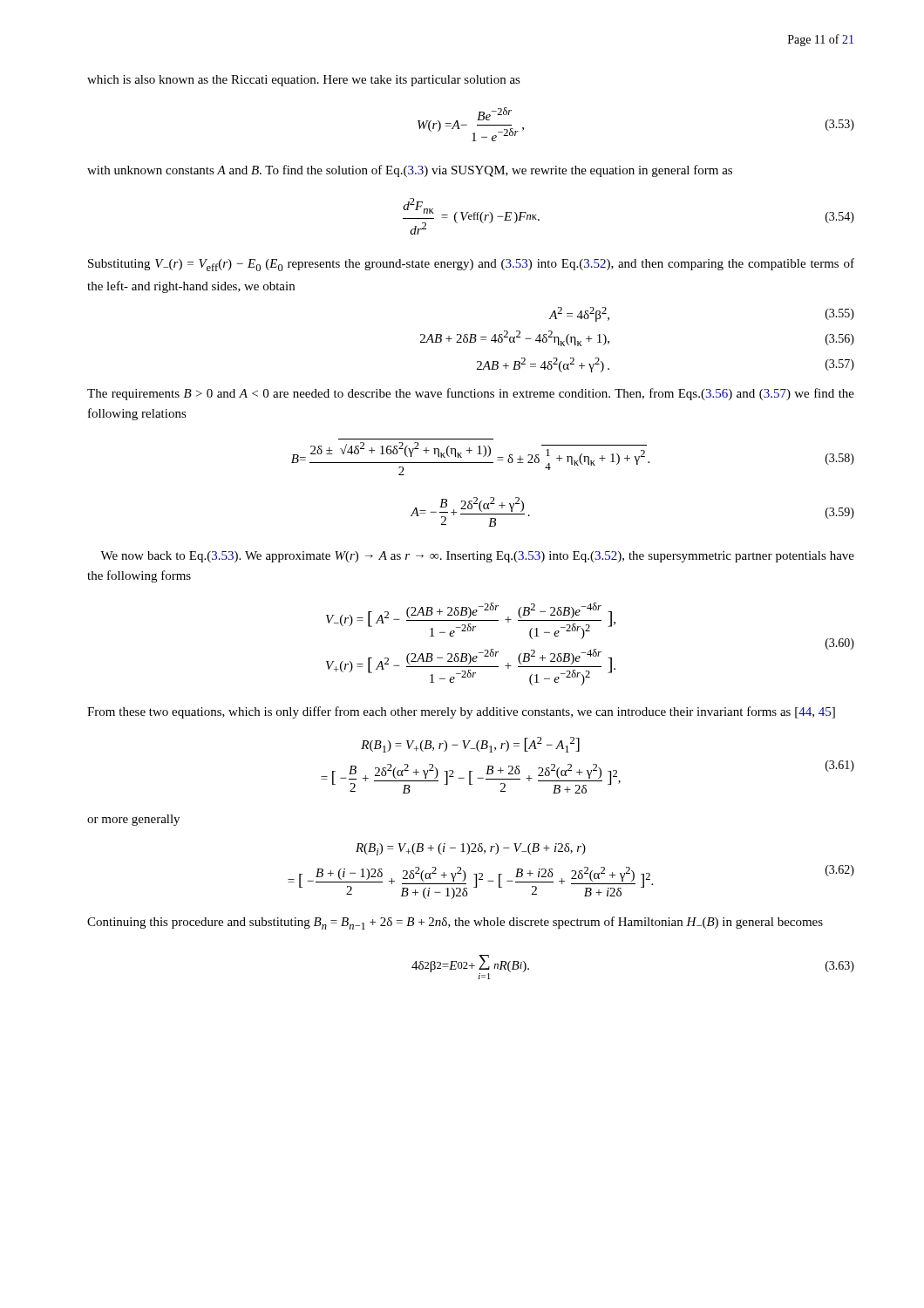Locate the formula that opens with "A2 = 4δ2β2, (3.55) 2AB"
Image resolution: width=924 pixels, height=1308 pixels.
click(471, 339)
